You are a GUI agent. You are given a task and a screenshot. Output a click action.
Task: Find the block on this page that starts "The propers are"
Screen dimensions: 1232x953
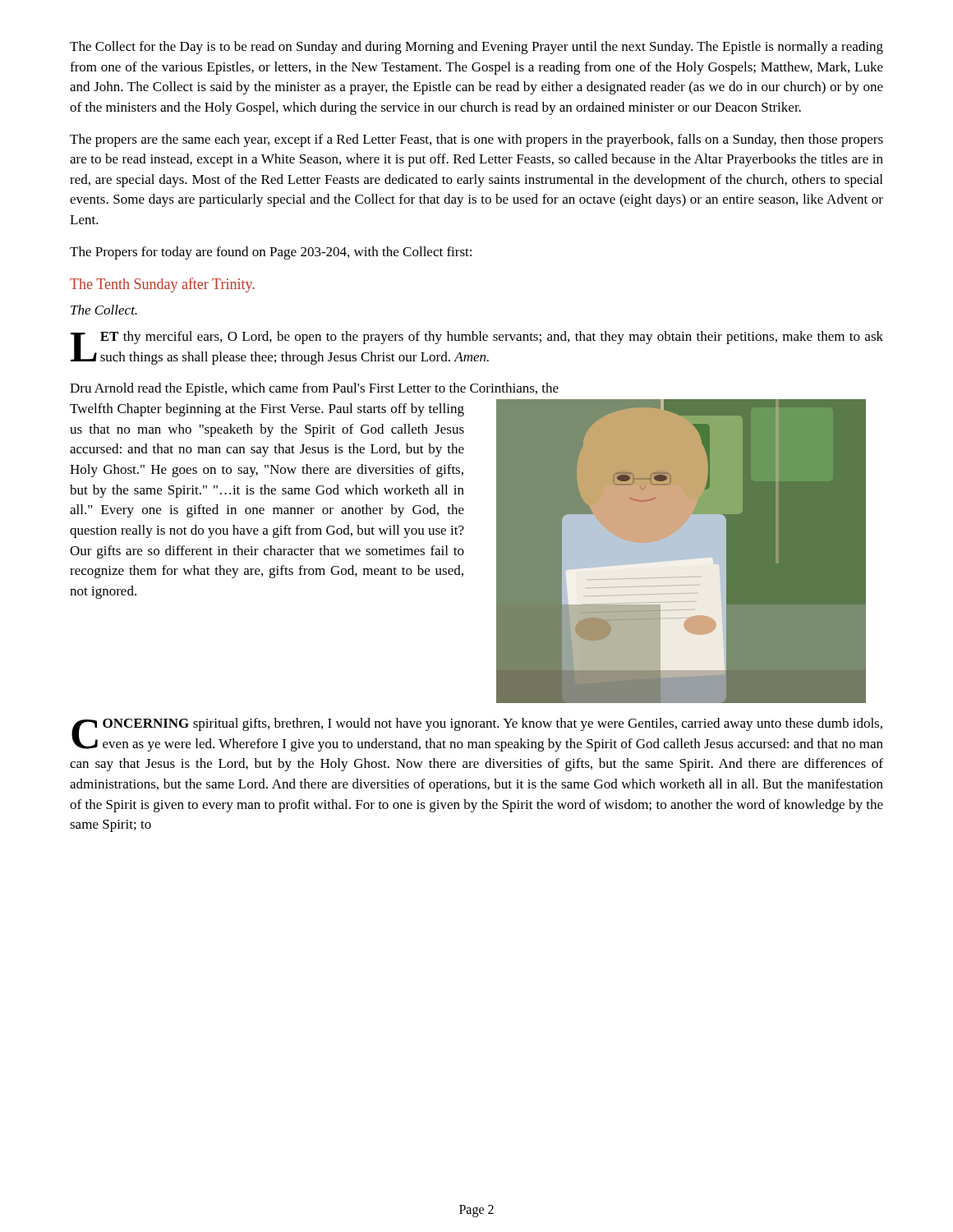click(476, 180)
